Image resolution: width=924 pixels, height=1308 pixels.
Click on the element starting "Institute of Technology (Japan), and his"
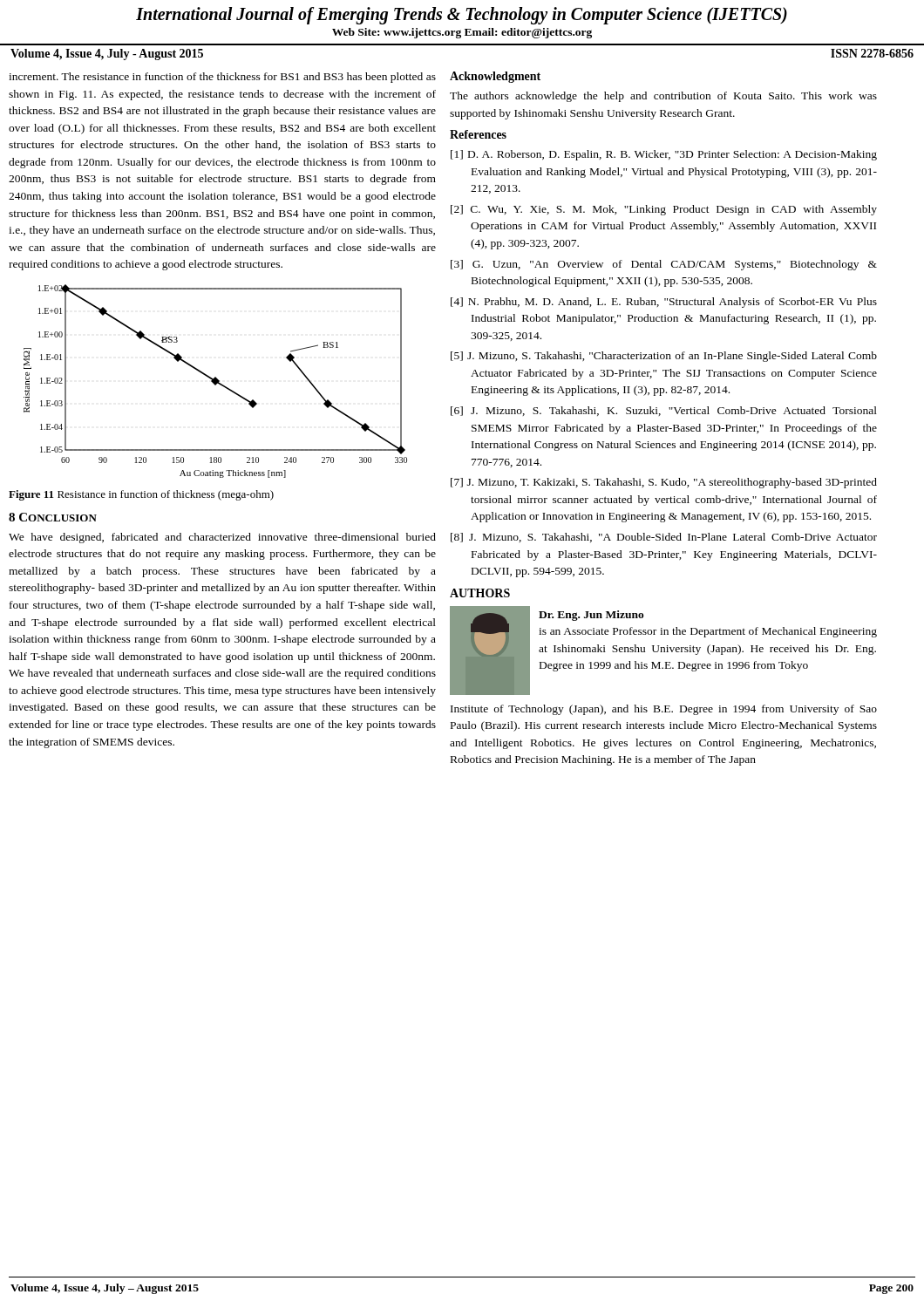pyautogui.click(x=663, y=734)
